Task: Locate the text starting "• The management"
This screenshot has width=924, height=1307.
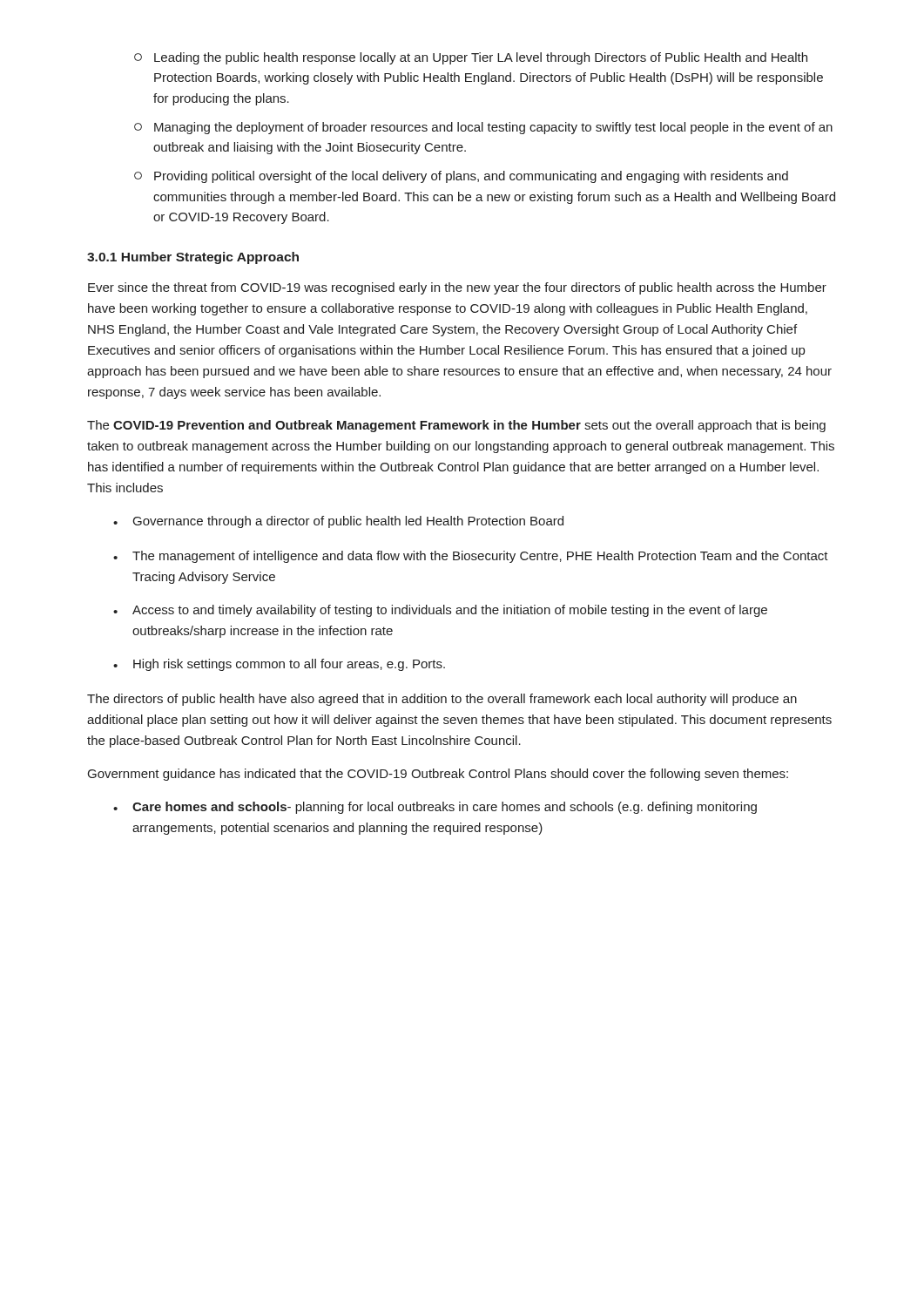Action: coord(475,566)
